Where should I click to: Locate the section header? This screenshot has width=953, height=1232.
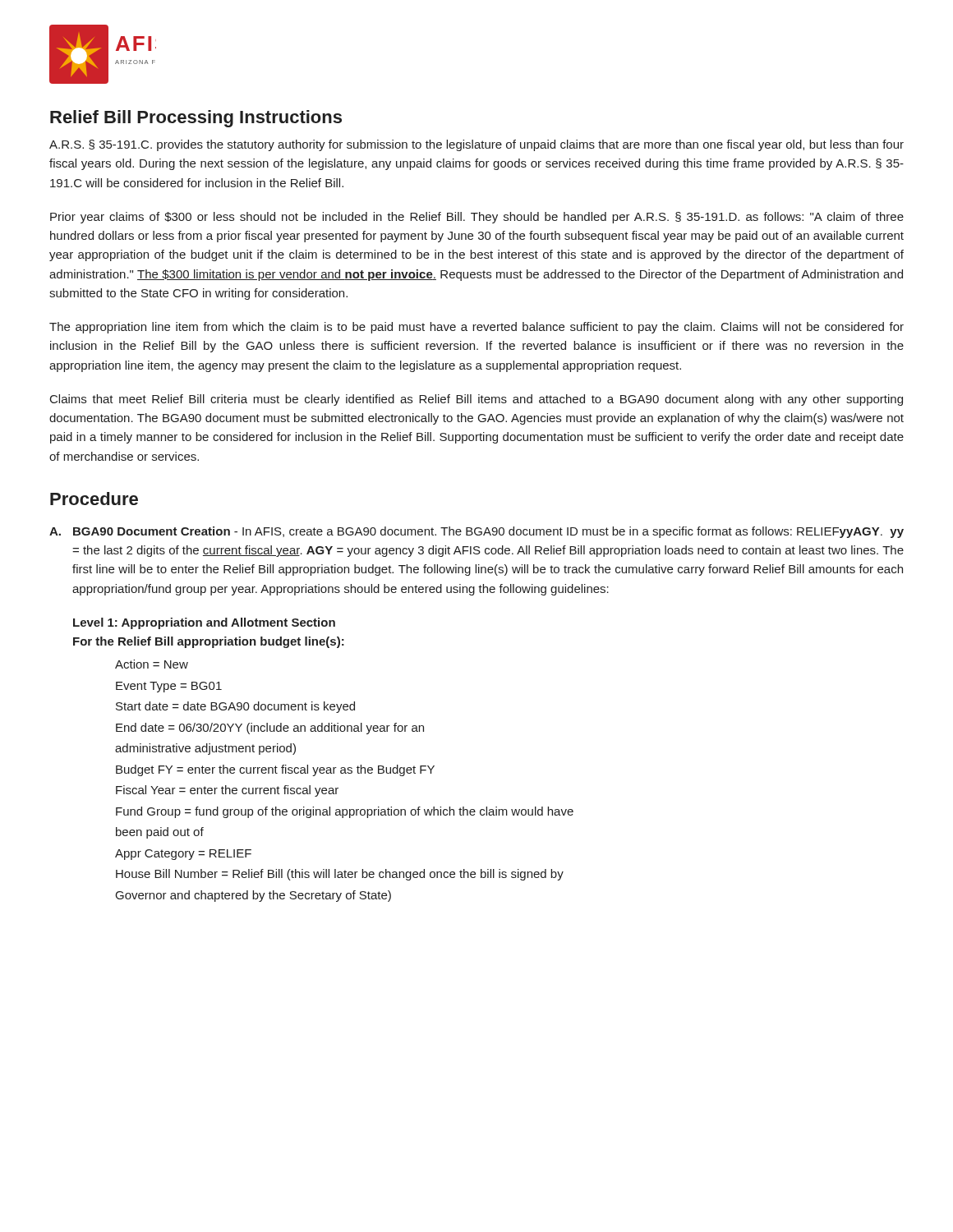tap(94, 499)
